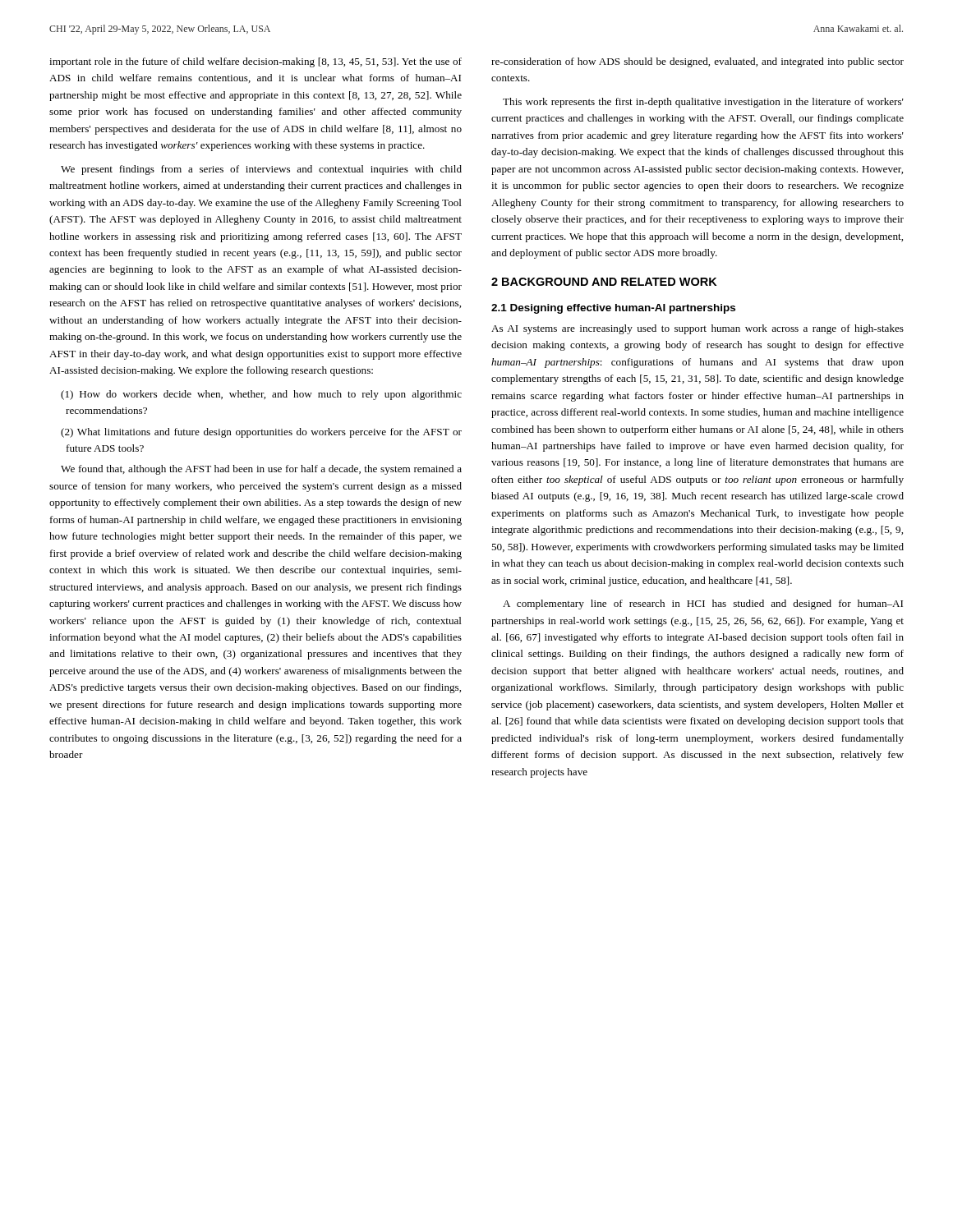
Task: Click on the text block that reads "We found that, although"
Action: [255, 612]
